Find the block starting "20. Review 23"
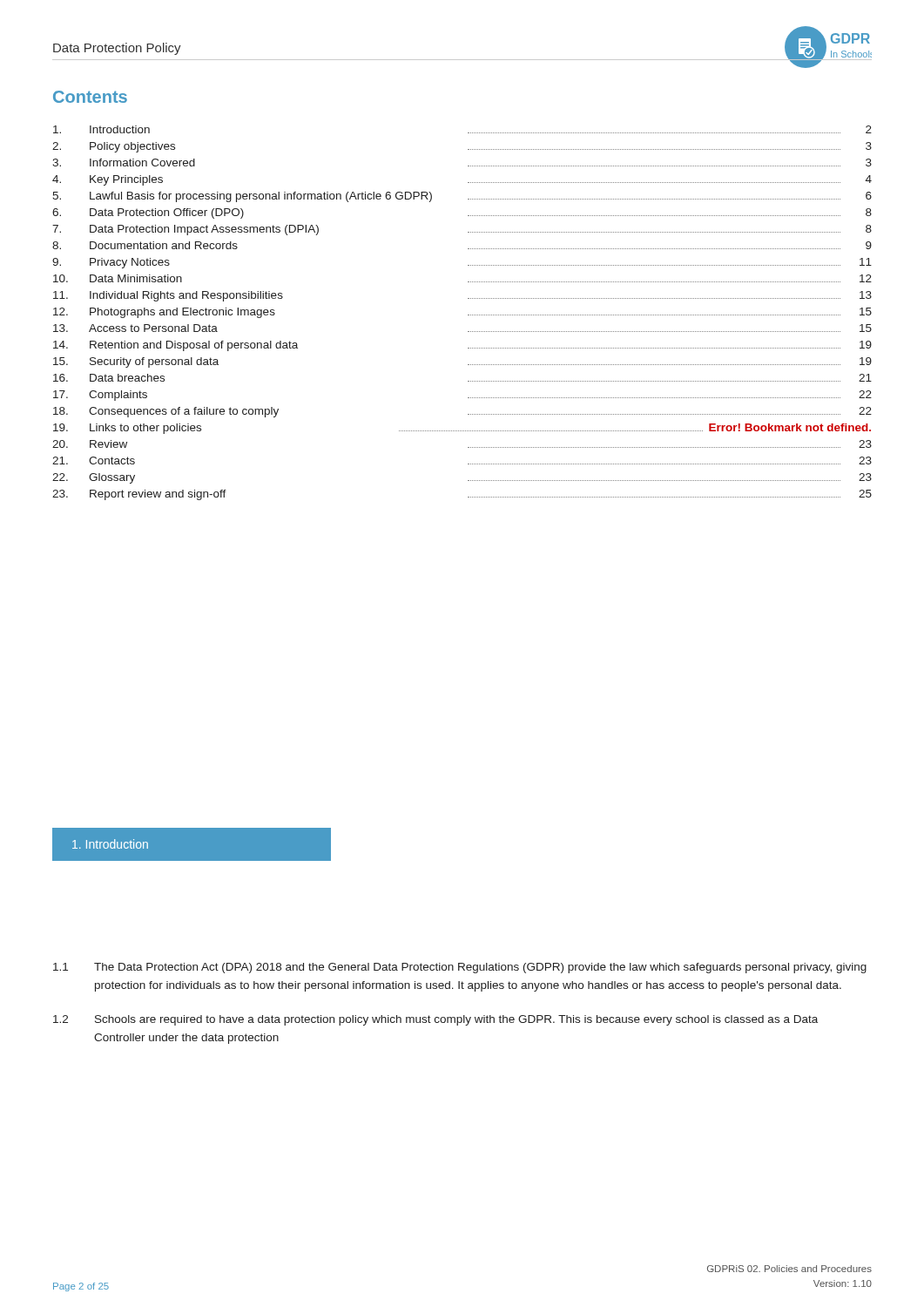924x1307 pixels. click(x=462, y=444)
